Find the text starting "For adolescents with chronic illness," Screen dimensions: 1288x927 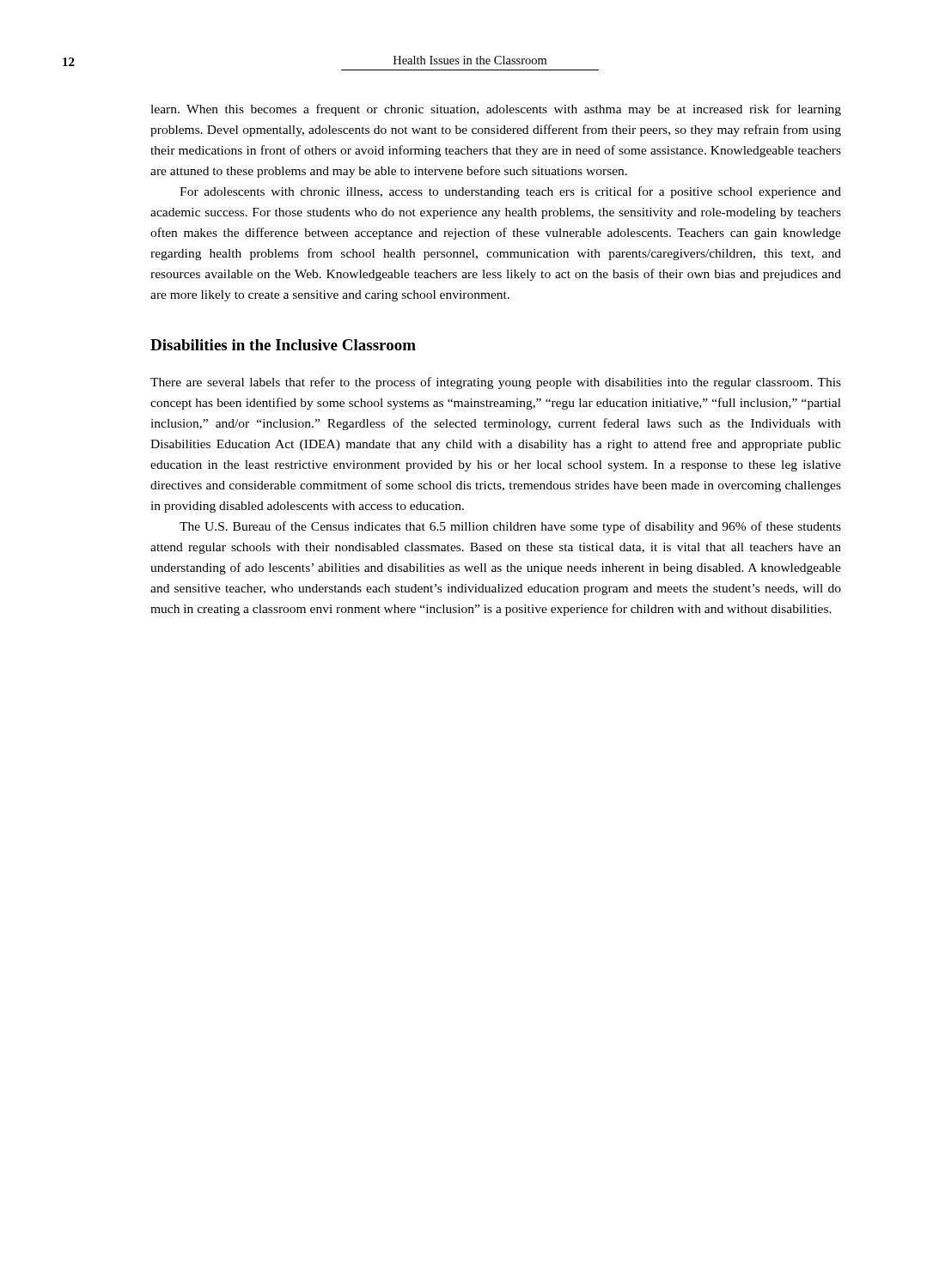(496, 243)
